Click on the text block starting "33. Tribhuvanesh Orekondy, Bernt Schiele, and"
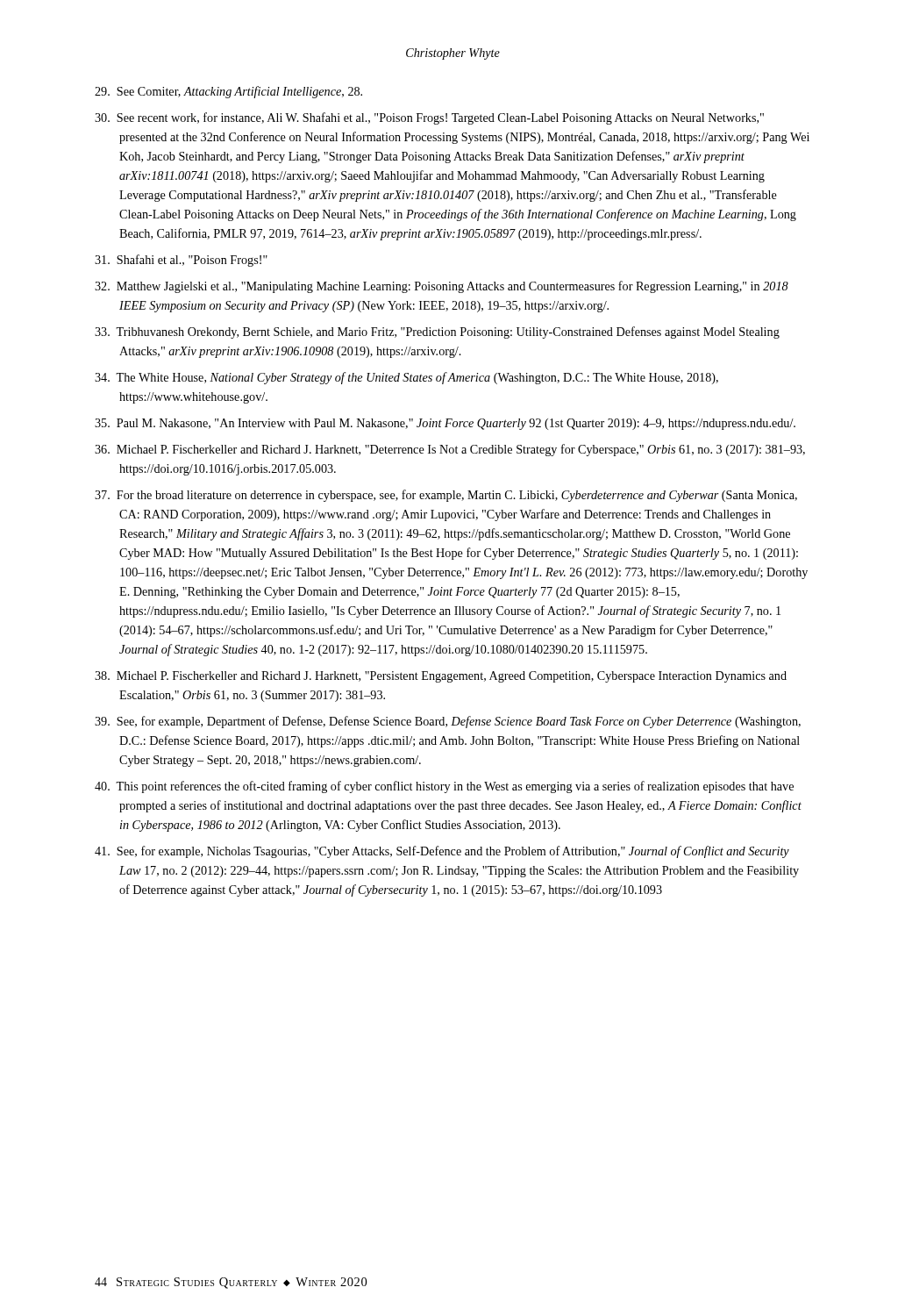905x1316 pixels. coord(437,341)
